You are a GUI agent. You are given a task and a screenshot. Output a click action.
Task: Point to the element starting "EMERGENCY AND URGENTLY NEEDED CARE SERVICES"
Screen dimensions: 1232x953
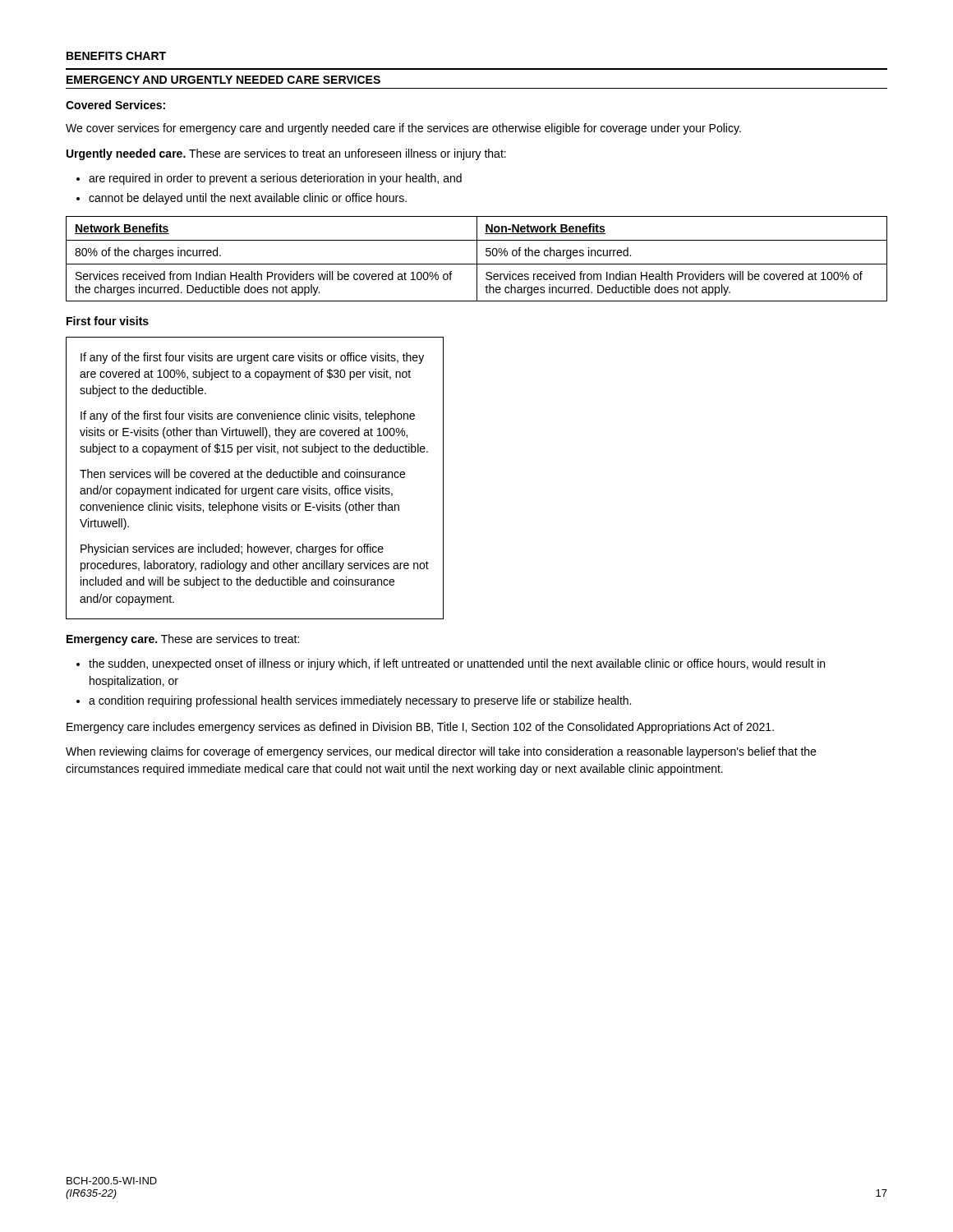click(x=476, y=81)
